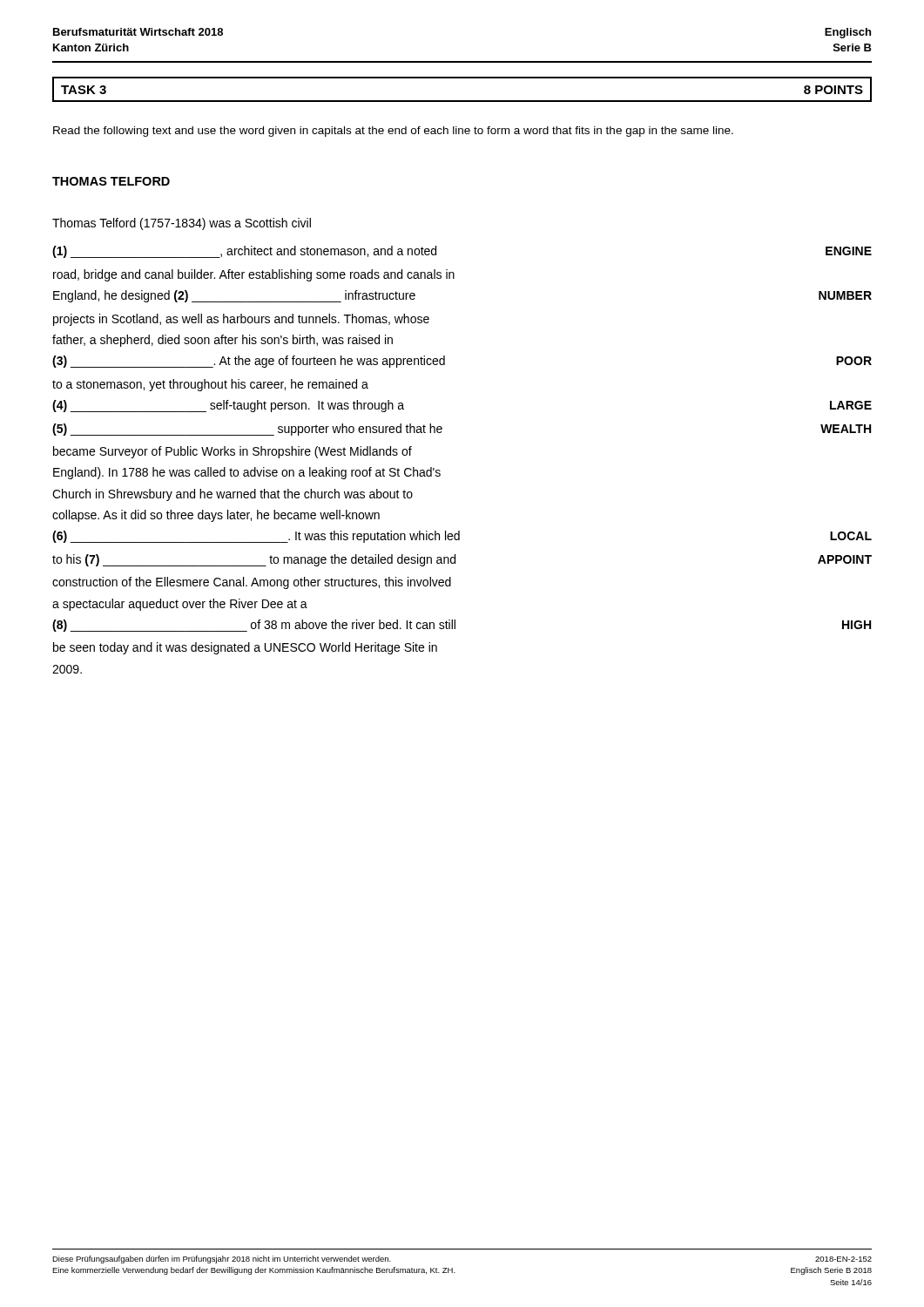The height and width of the screenshot is (1307, 924).
Task: Locate the text block that says "a spectacular aqueduct over the"
Action: (x=180, y=604)
